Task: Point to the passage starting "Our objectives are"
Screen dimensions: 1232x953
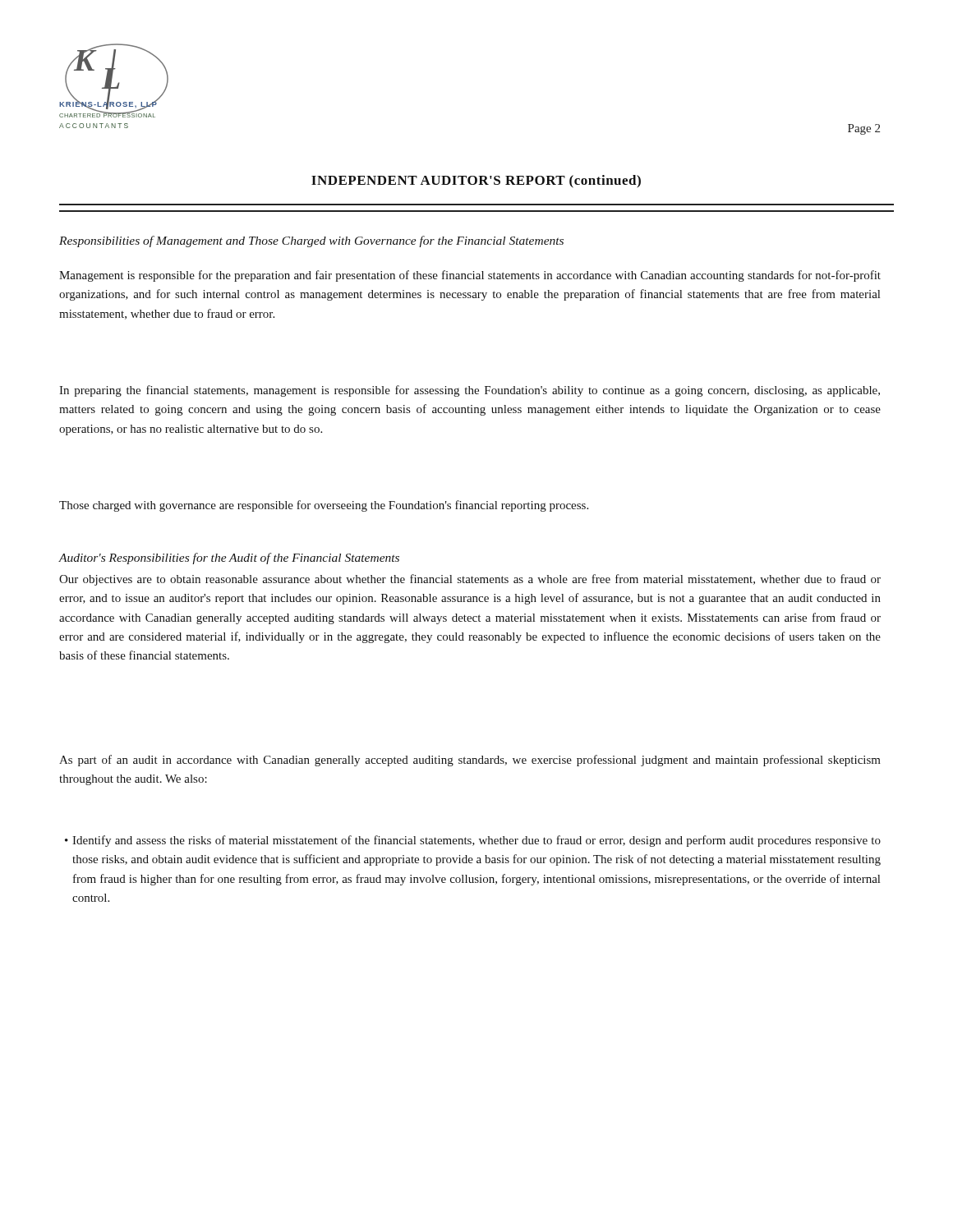Action: click(x=470, y=617)
